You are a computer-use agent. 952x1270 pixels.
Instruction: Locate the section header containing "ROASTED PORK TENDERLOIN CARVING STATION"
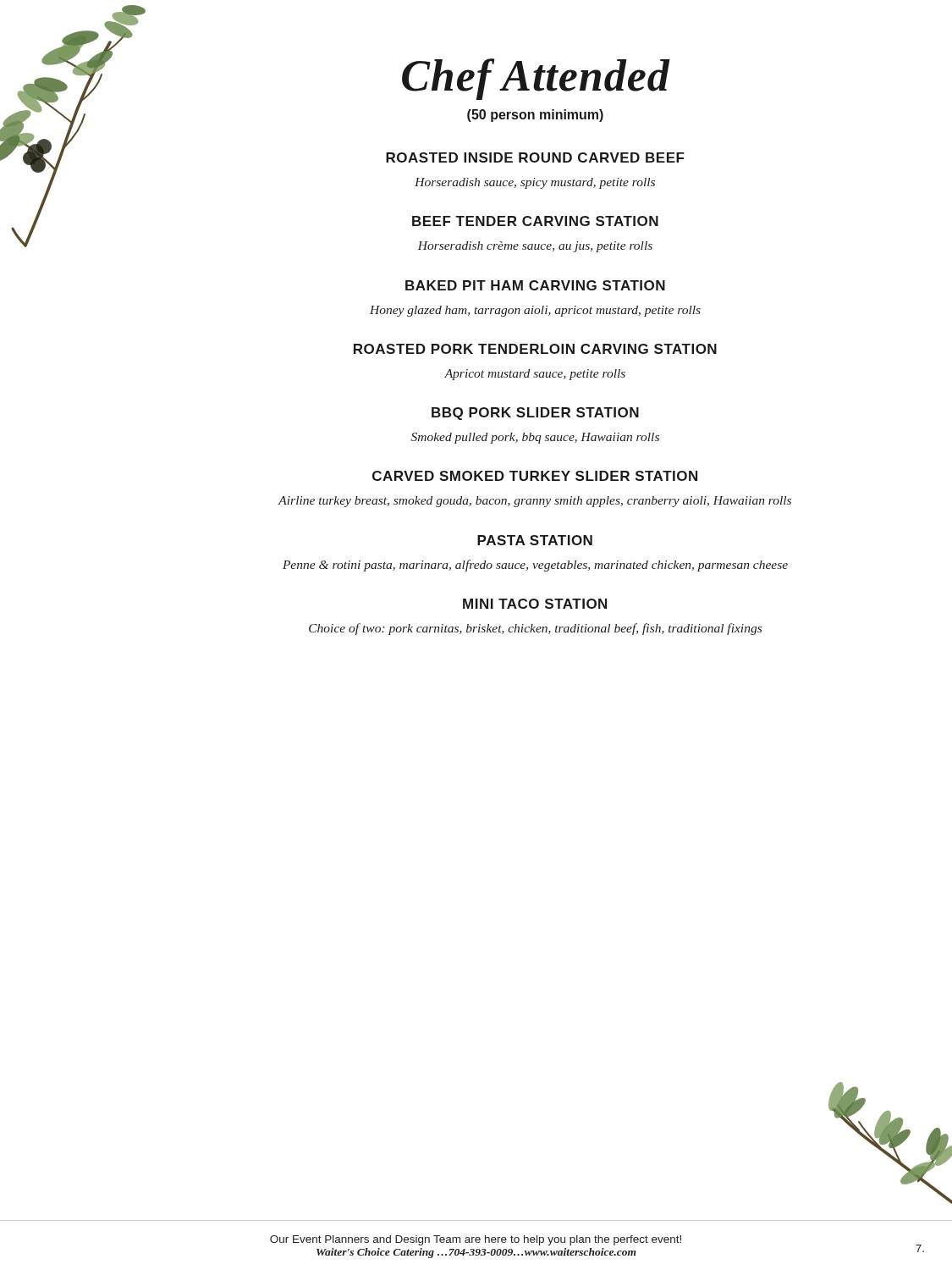point(535,349)
